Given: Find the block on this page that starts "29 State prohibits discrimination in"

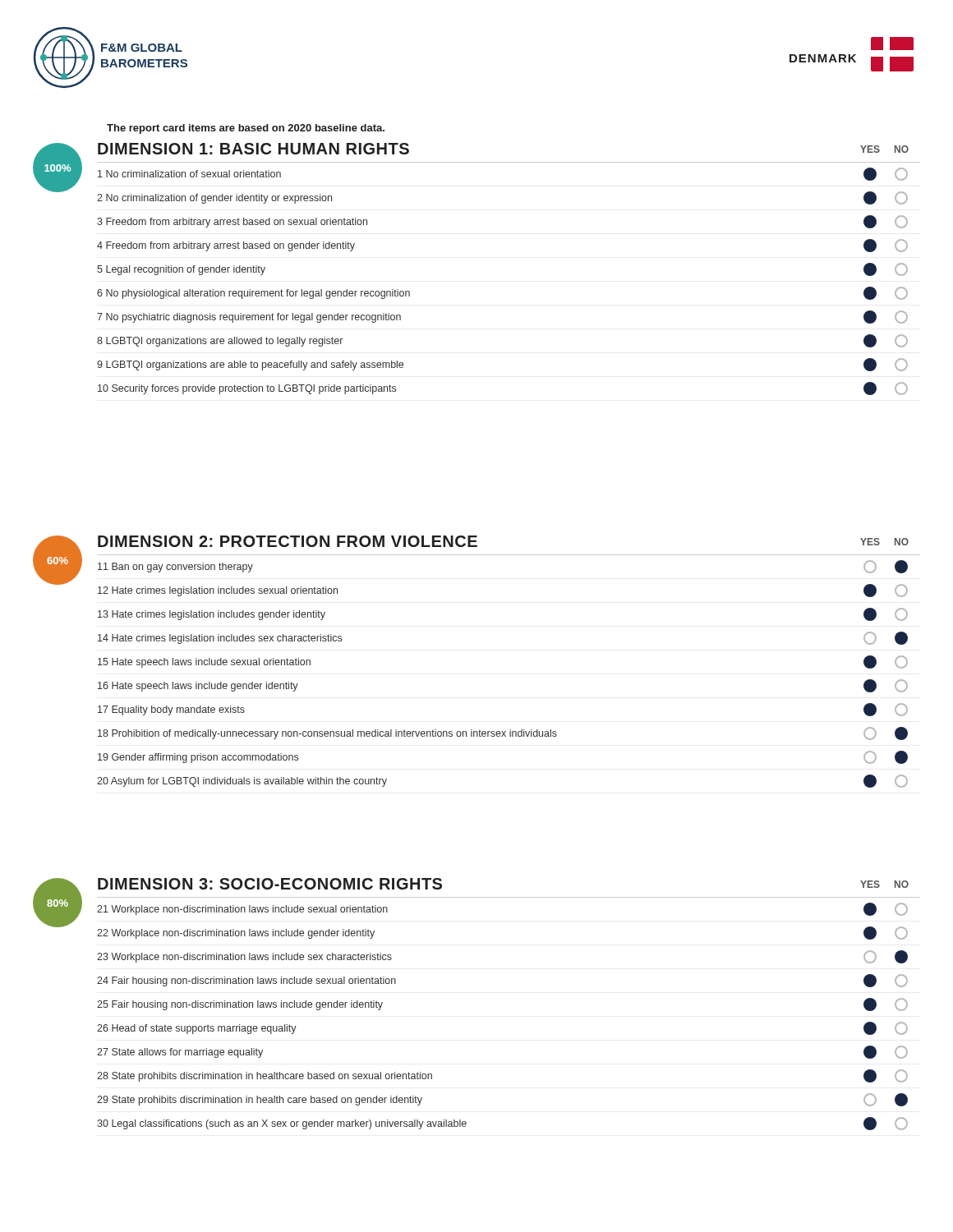Looking at the screenshot, I should 258,1099.
